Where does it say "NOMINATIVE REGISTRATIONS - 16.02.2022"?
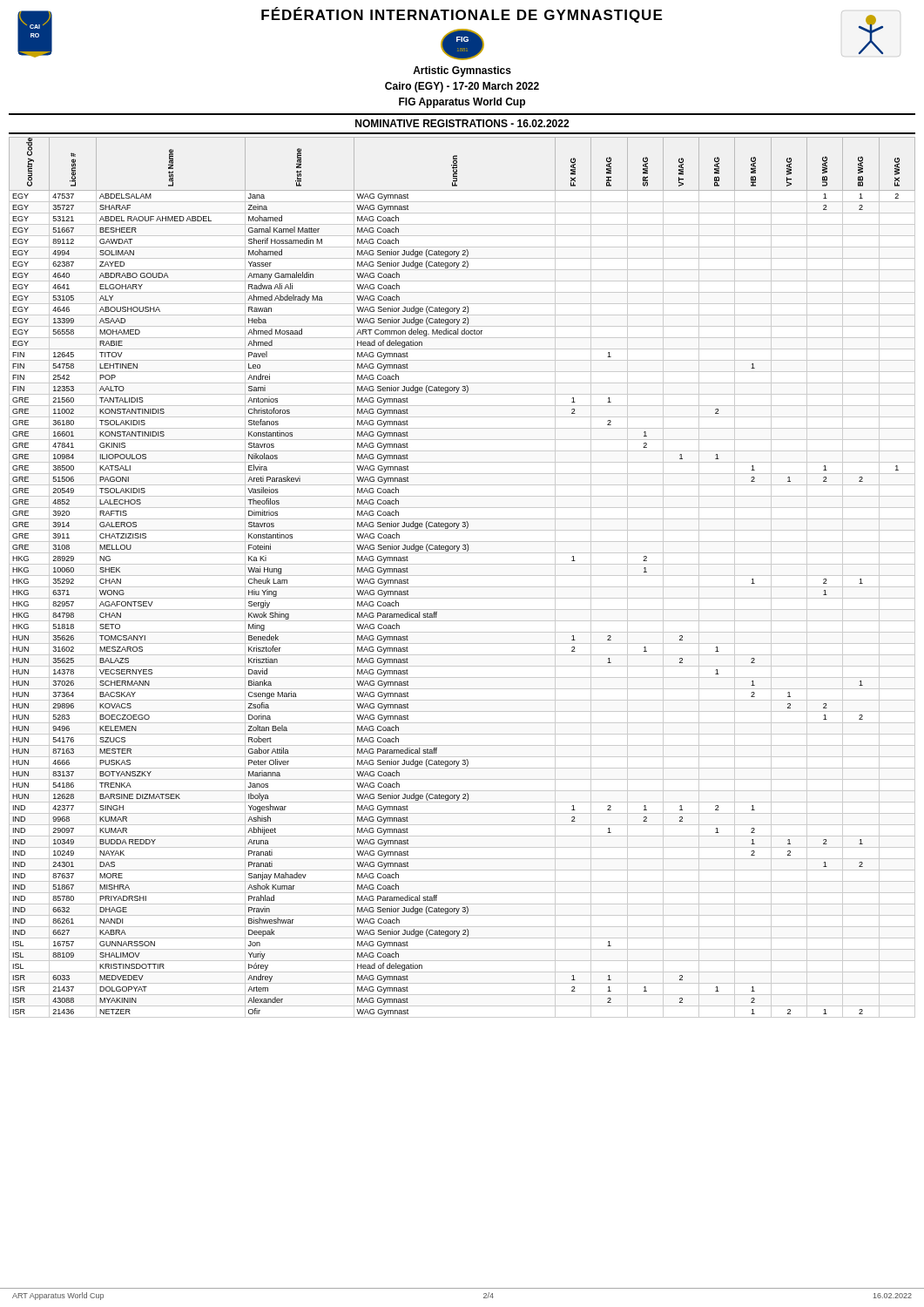 coord(462,124)
